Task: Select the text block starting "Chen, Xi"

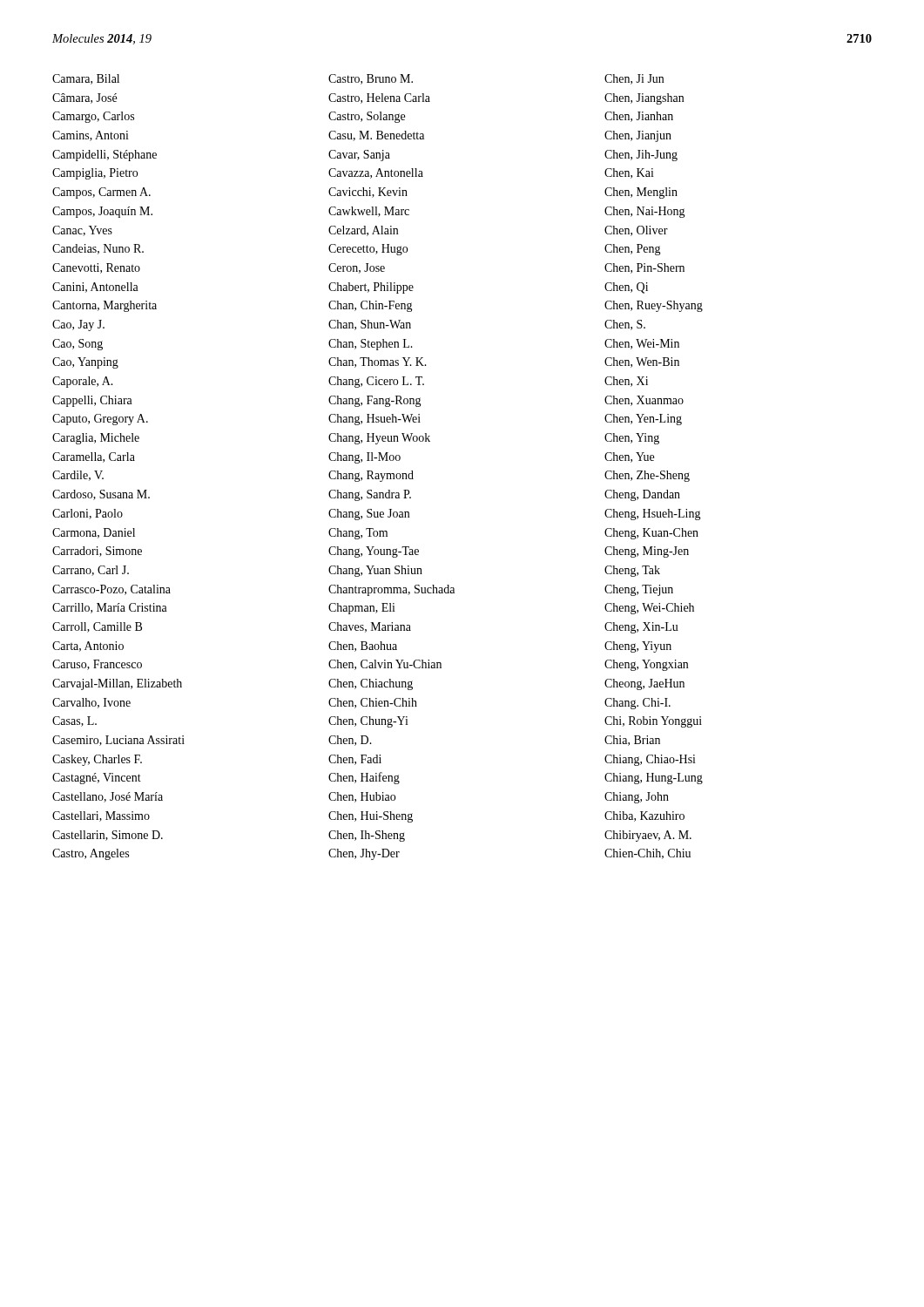Action: click(x=626, y=381)
